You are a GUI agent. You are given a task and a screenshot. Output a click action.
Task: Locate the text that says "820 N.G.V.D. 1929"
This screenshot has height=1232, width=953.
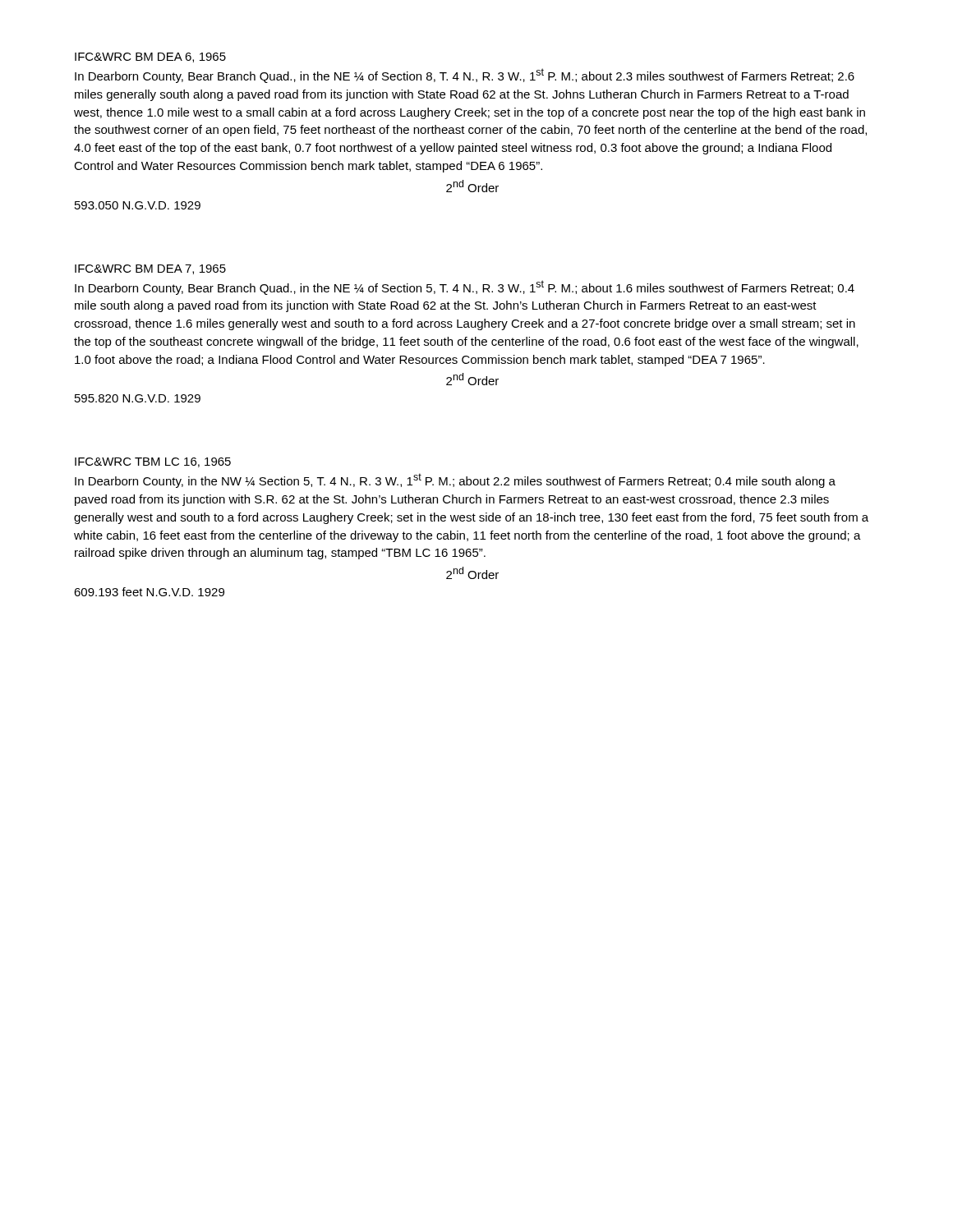pyautogui.click(x=138, y=398)
